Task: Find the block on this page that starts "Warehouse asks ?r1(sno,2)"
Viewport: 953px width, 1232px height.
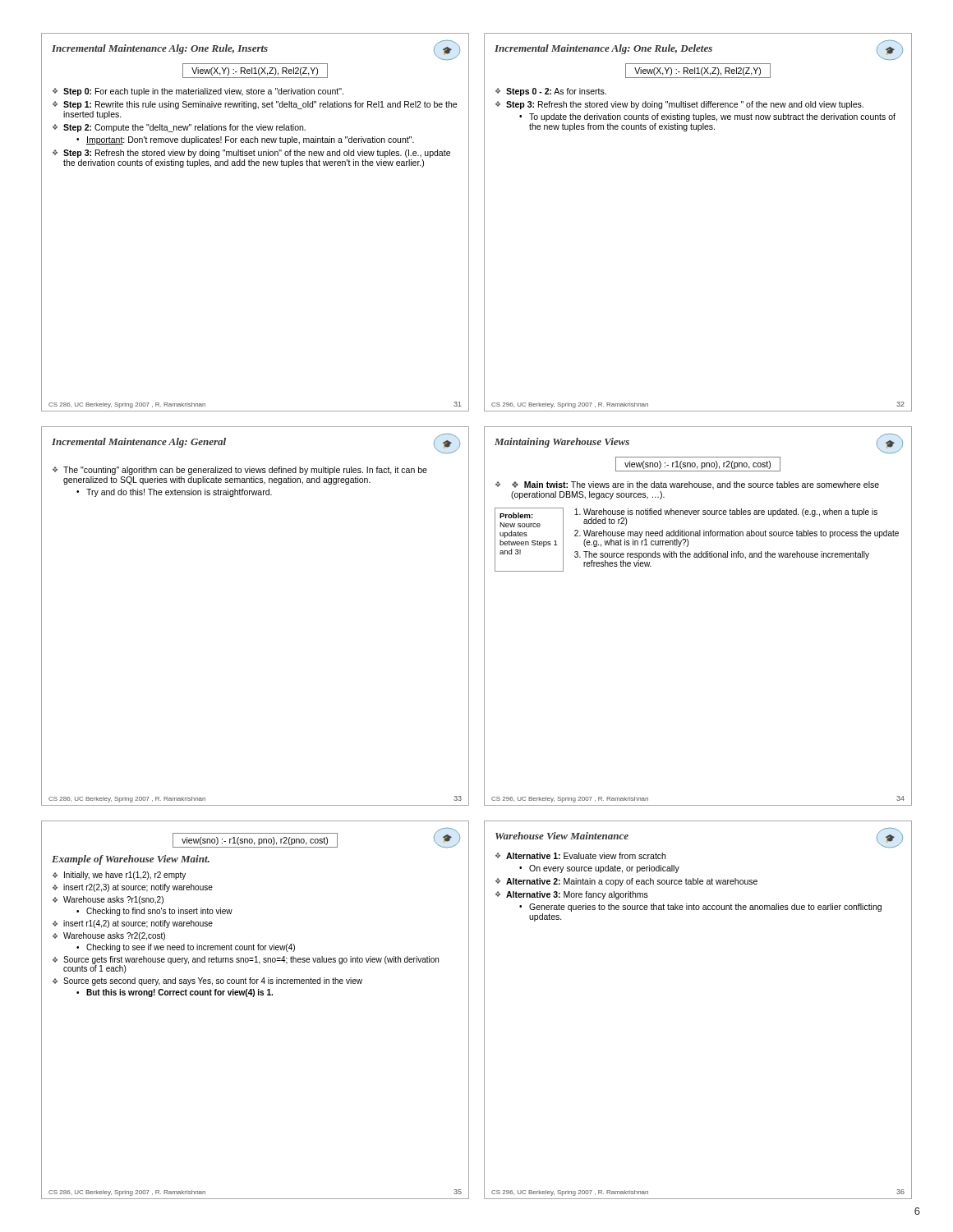Action: (x=113, y=900)
